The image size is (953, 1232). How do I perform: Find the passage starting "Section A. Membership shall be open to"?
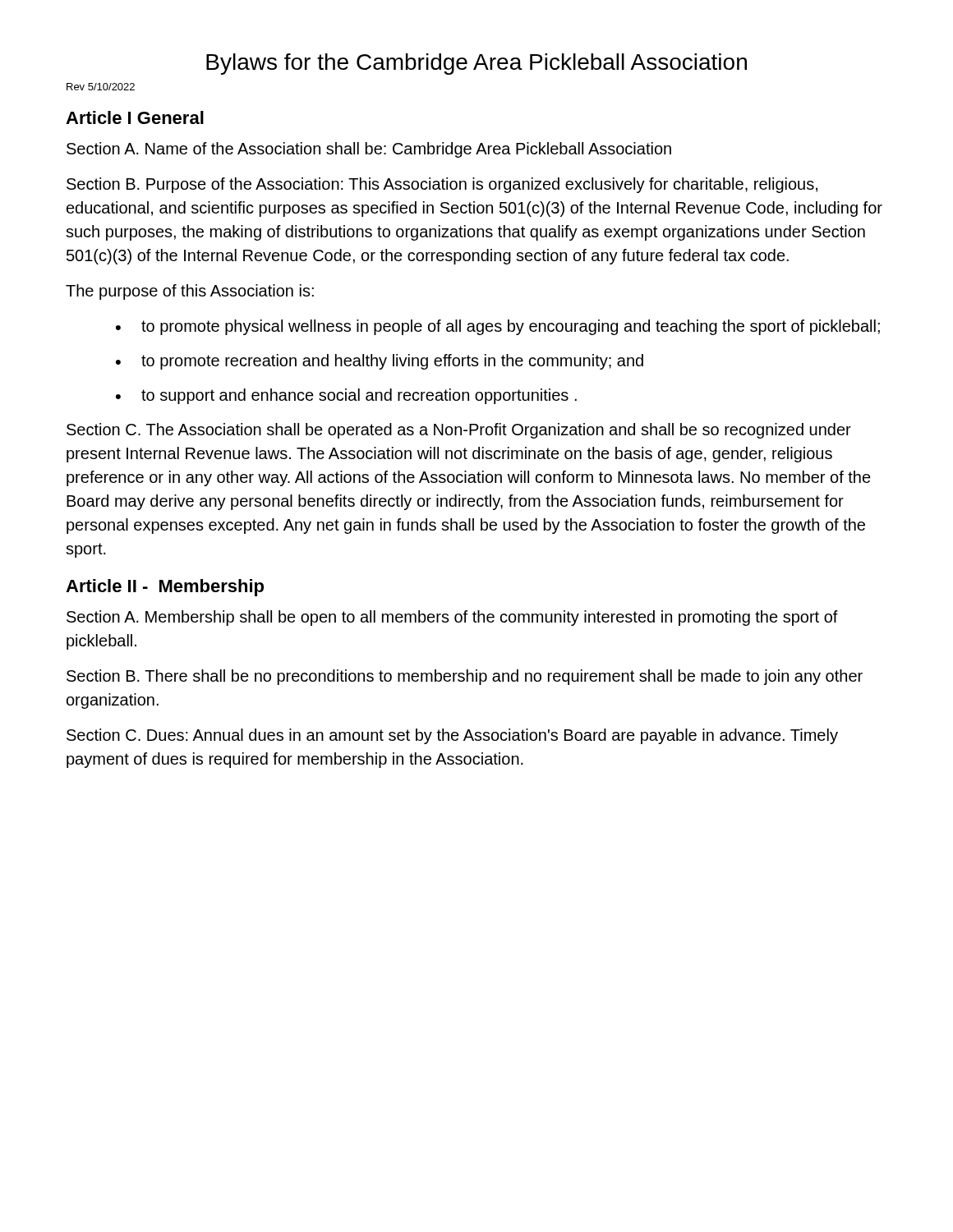coord(452,628)
